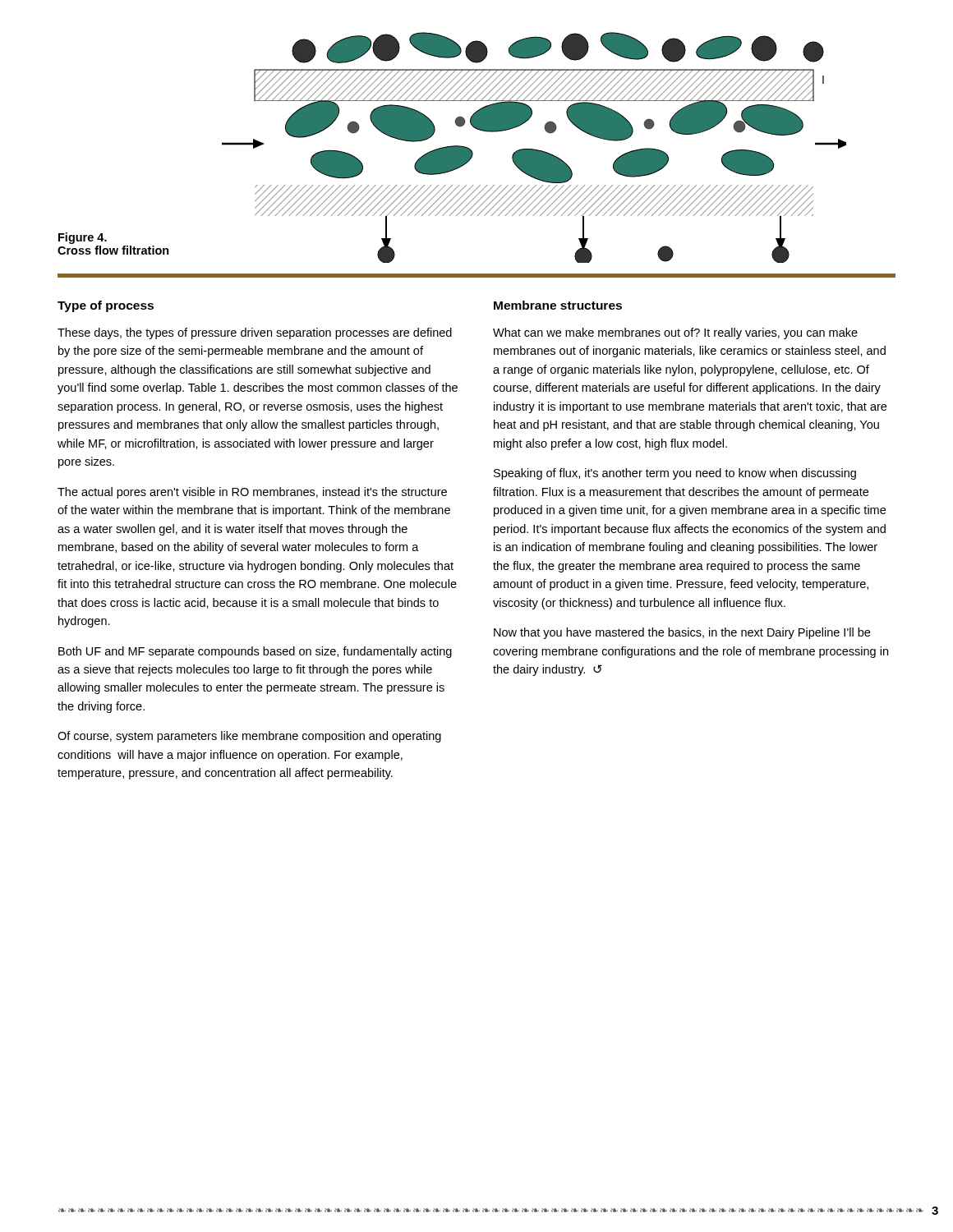Point to "Figure 4. Cross flow filtration"
The width and height of the screenshot is (953, 1232).
(x=133, y=244)
